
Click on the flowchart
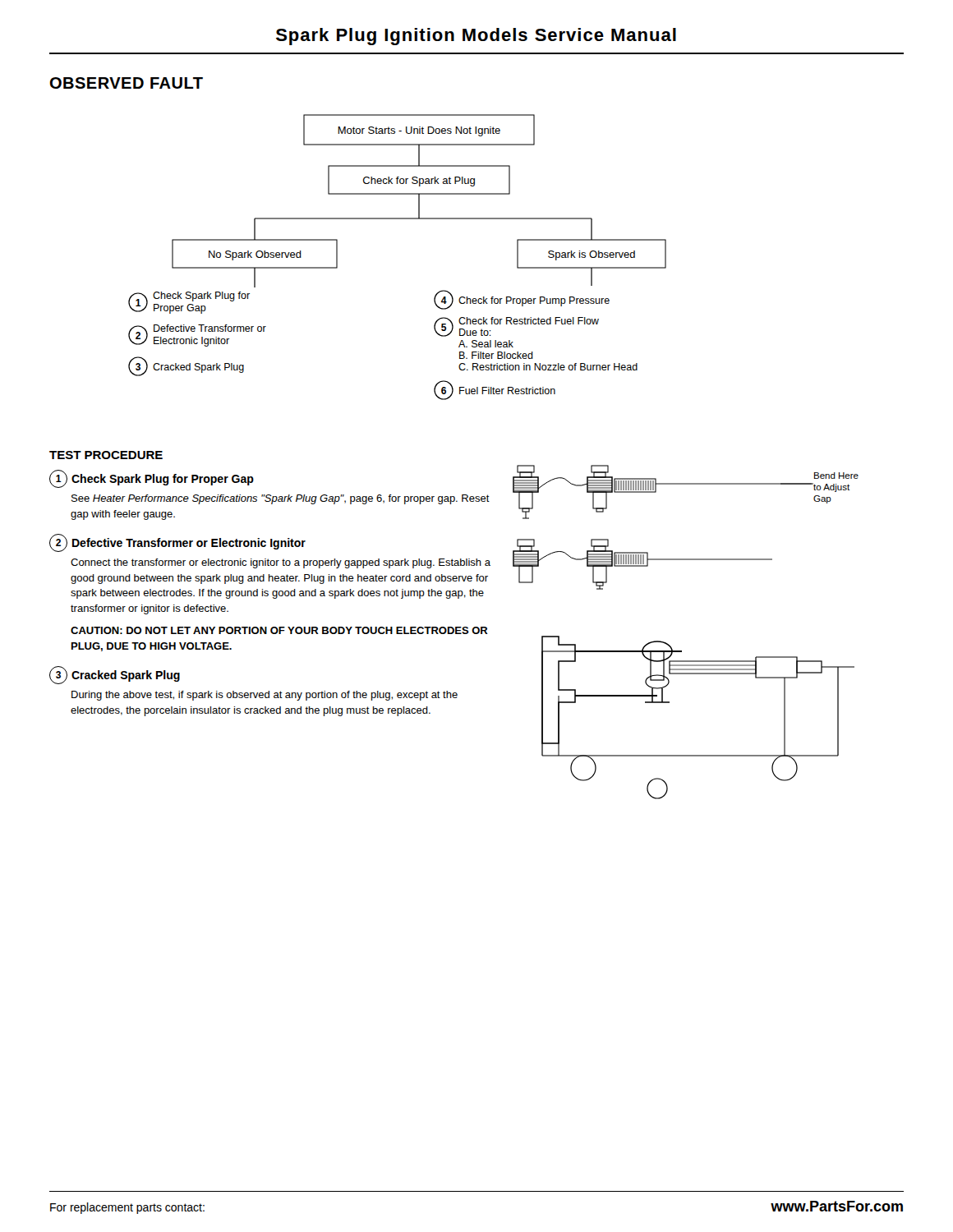pos(476,271)
